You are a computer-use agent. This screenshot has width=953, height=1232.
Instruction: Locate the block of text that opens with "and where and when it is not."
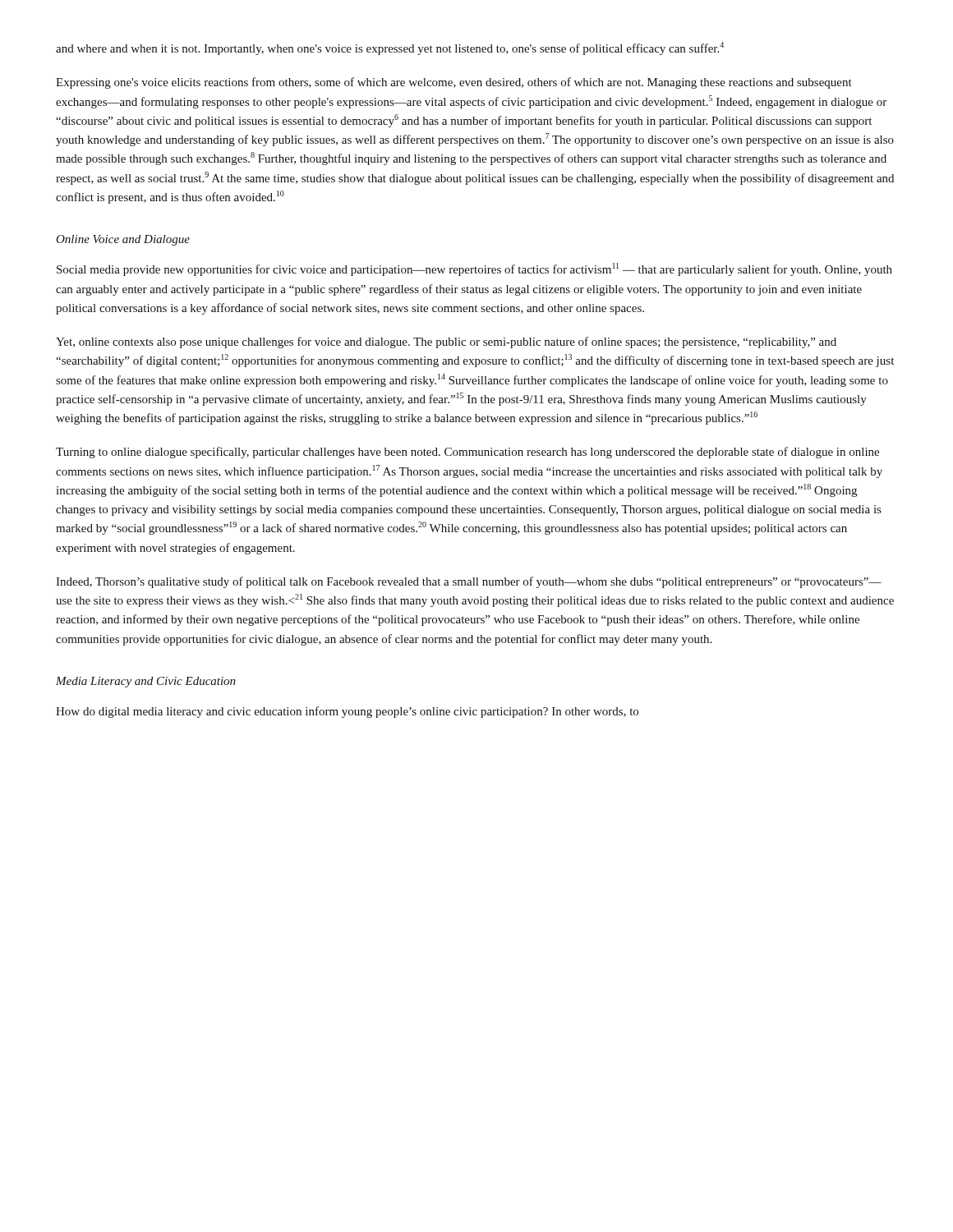click(x=390, y=48)
